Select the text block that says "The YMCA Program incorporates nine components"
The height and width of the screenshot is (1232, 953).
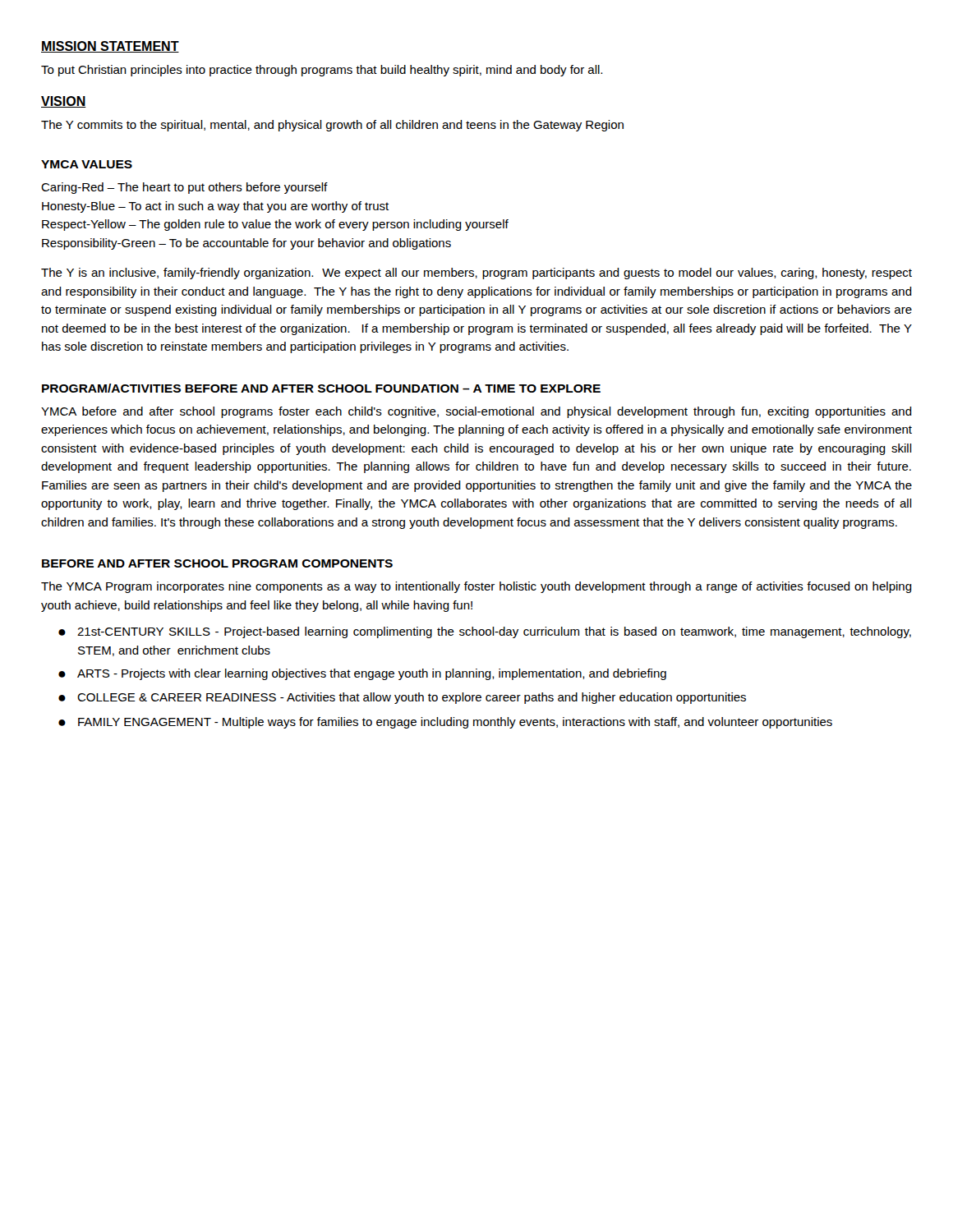[x=476, y=595]
